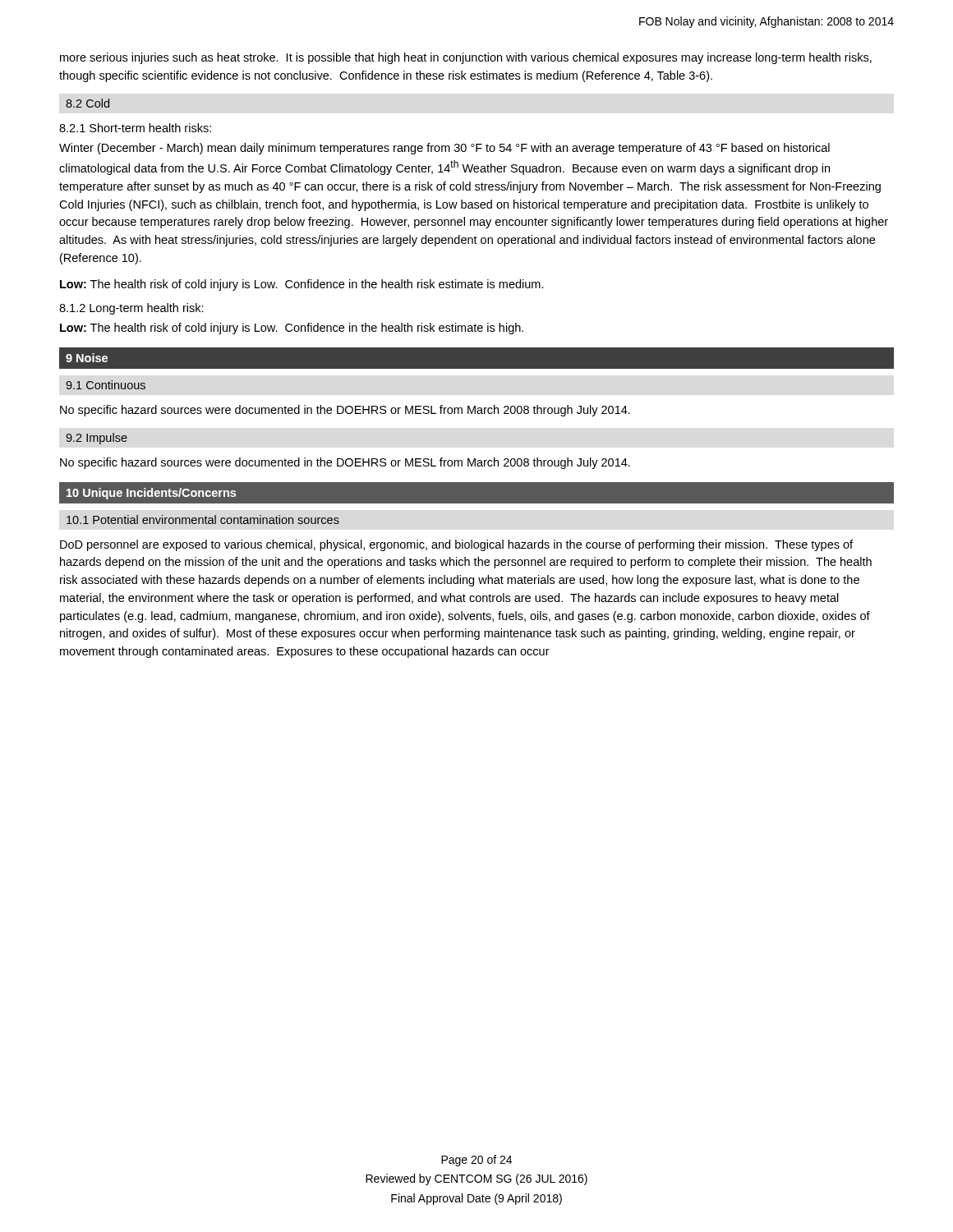Click on the region starting "9.1 Continuous"
The height and width of the screenshot is (1232, 953).
[x=106, y=385]
